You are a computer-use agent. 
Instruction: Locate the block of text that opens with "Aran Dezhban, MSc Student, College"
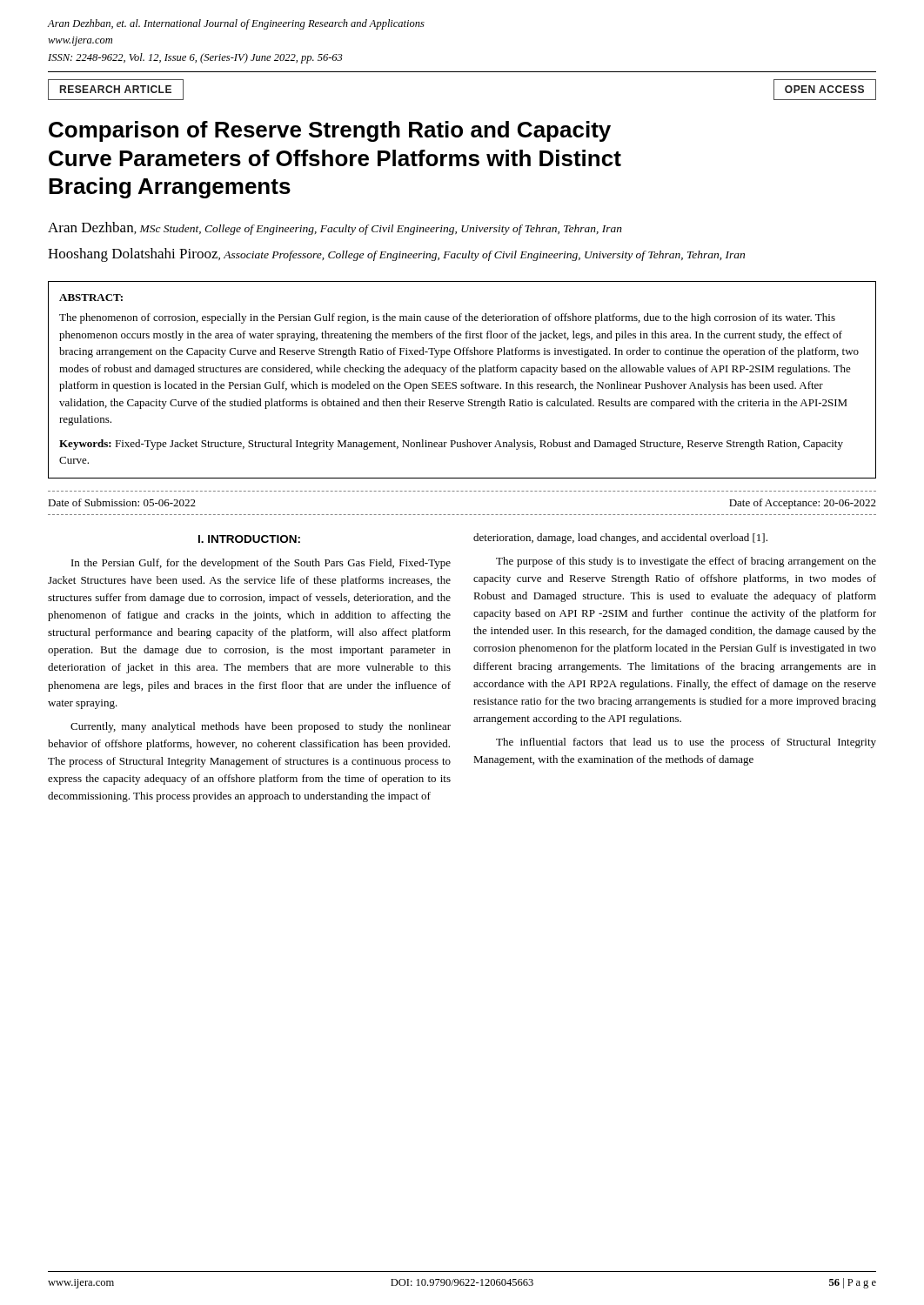point(335,227)
